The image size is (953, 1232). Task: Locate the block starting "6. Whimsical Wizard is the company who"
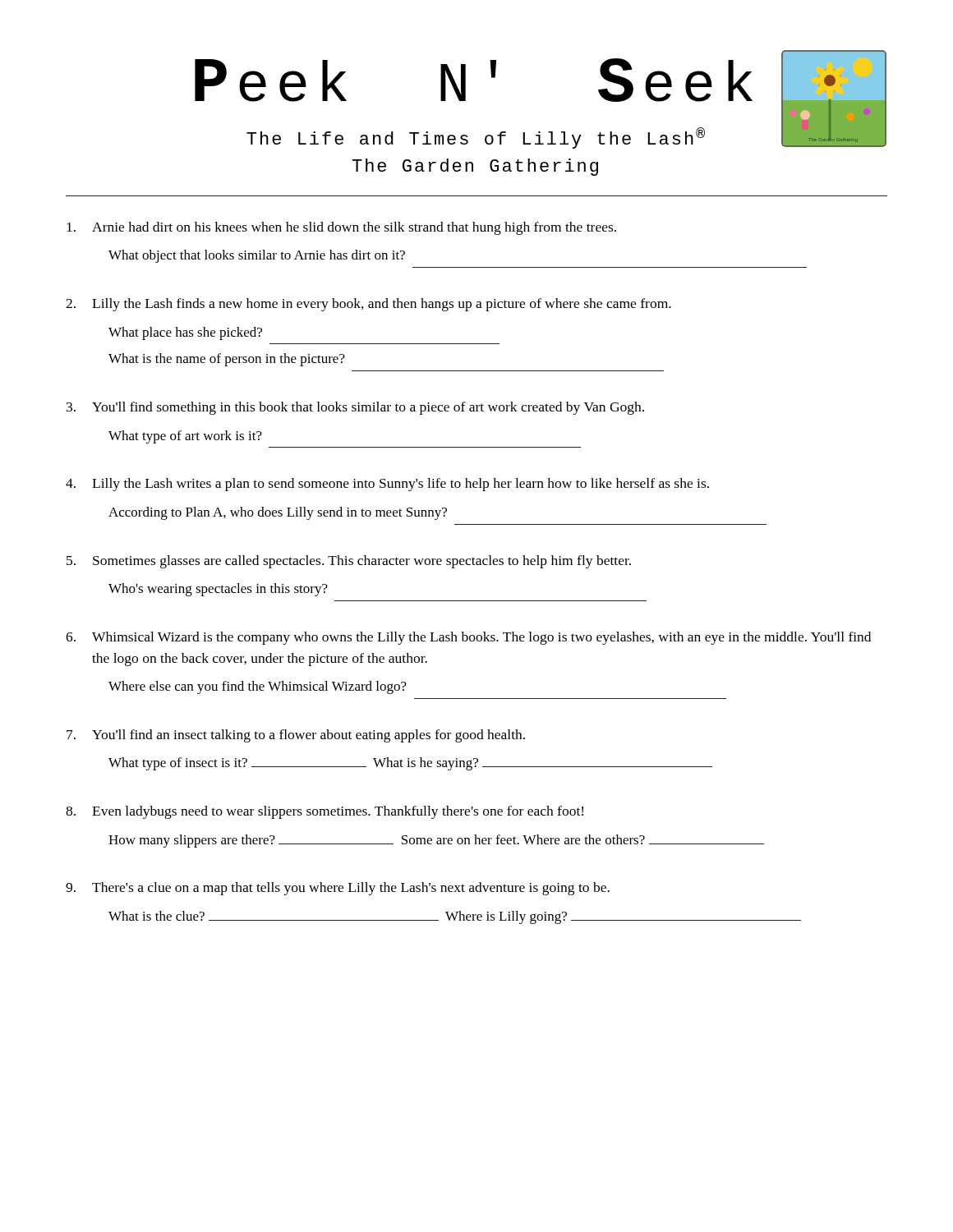coord(468,638)
